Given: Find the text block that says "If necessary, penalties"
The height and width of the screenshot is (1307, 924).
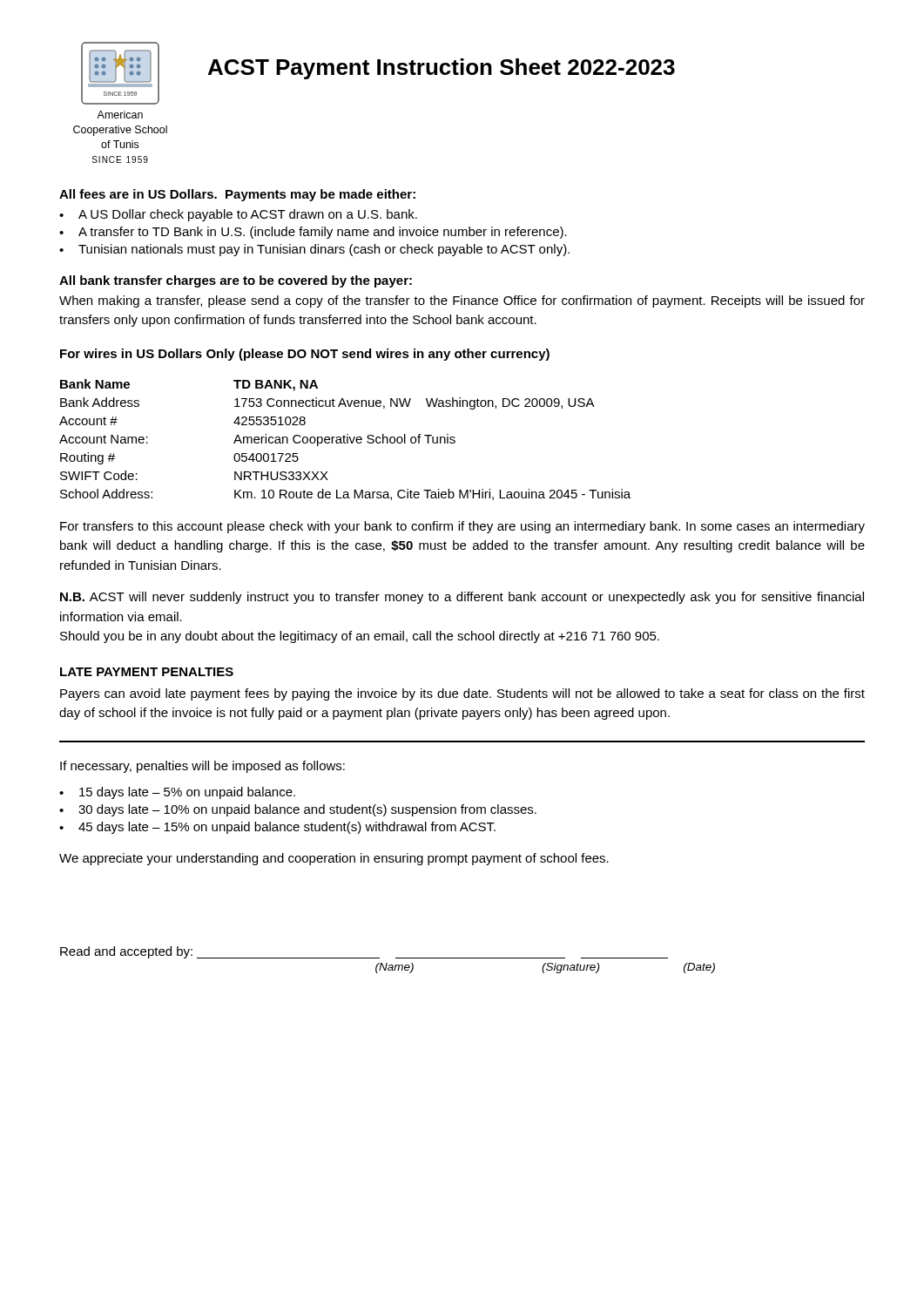Looking at the screenshot, I should (202, 765).
